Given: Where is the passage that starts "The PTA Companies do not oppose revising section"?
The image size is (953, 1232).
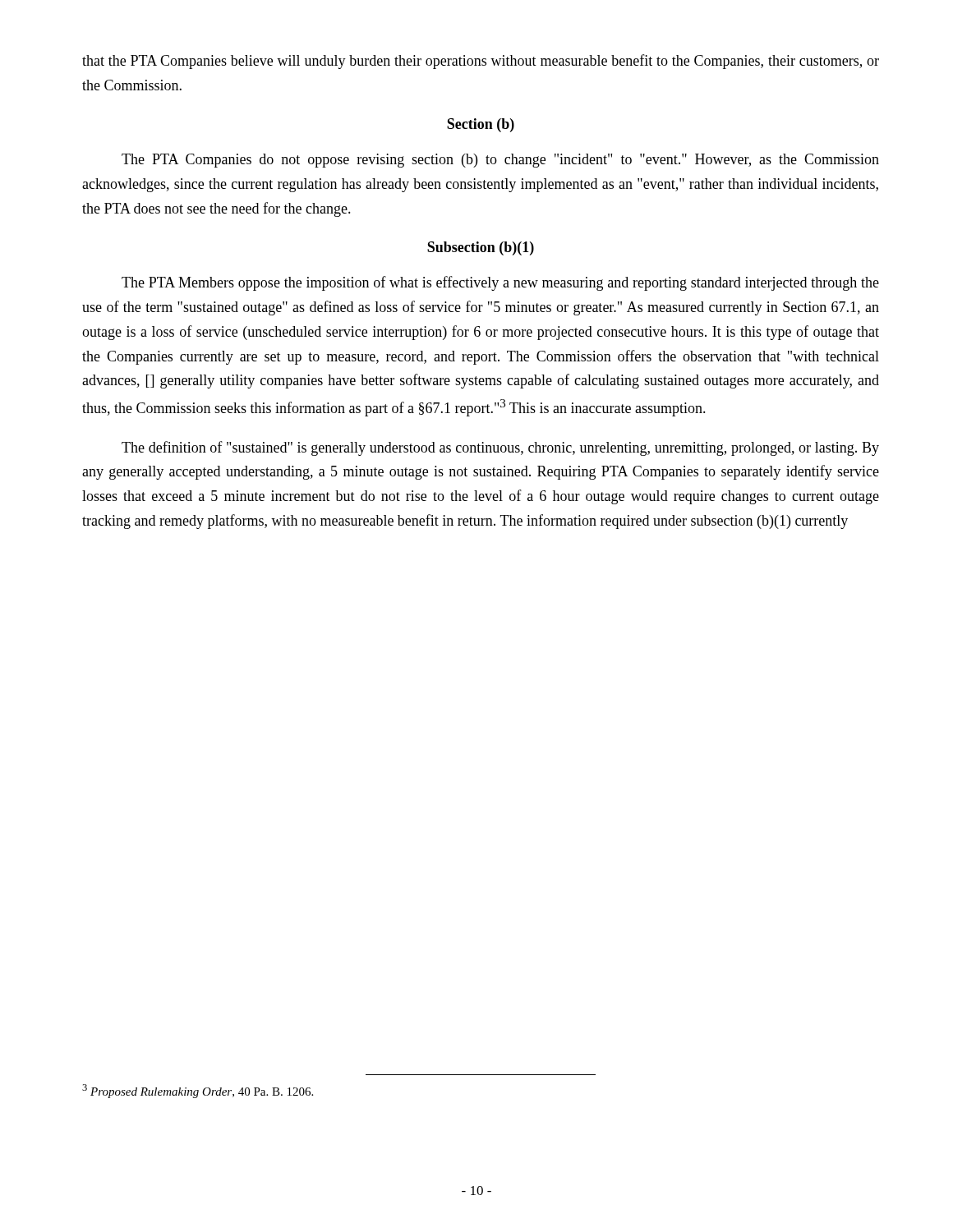Looking at the screenshot, I should point(481,184).
